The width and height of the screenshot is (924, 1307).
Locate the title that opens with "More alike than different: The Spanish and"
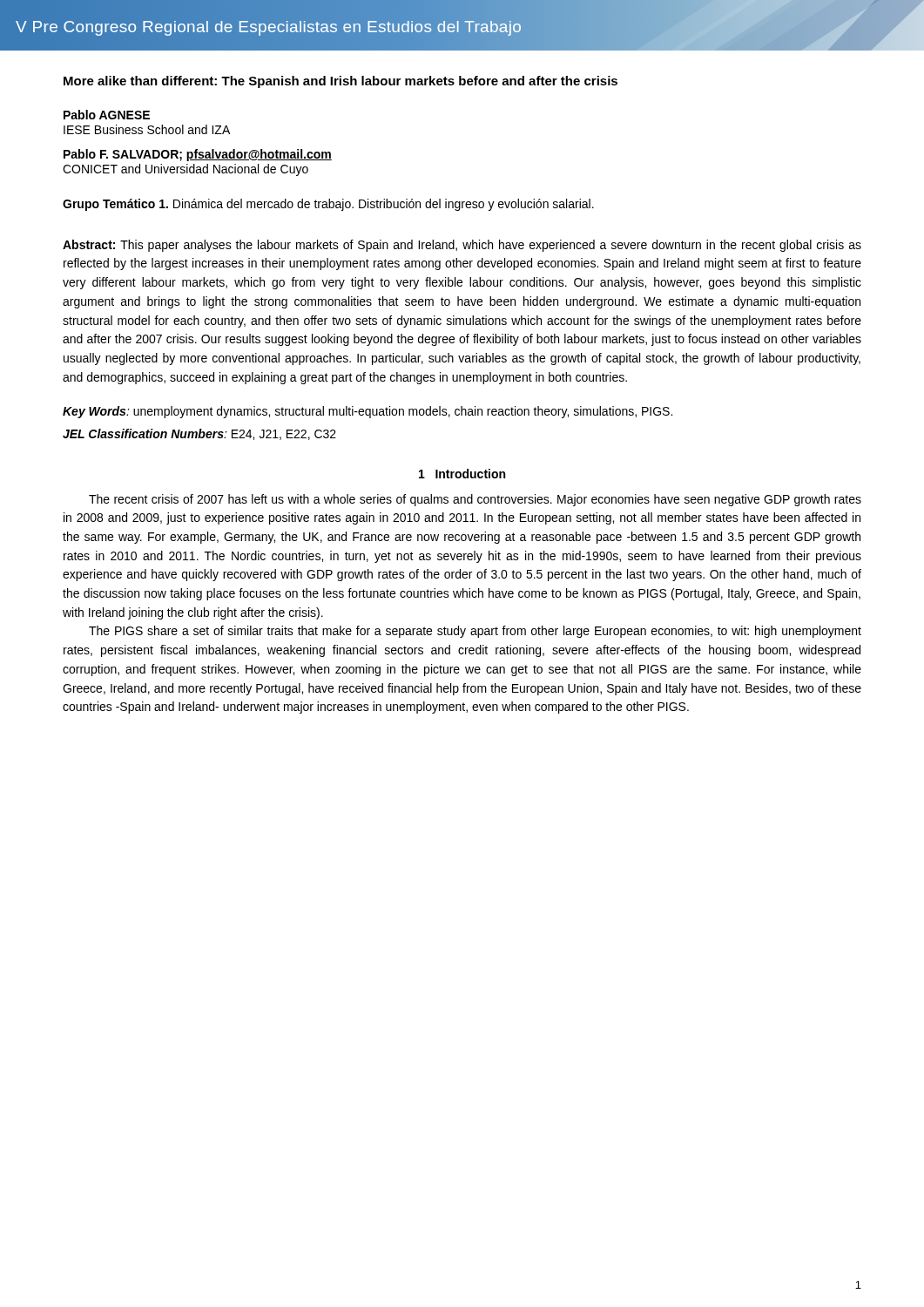pos(462,81)
